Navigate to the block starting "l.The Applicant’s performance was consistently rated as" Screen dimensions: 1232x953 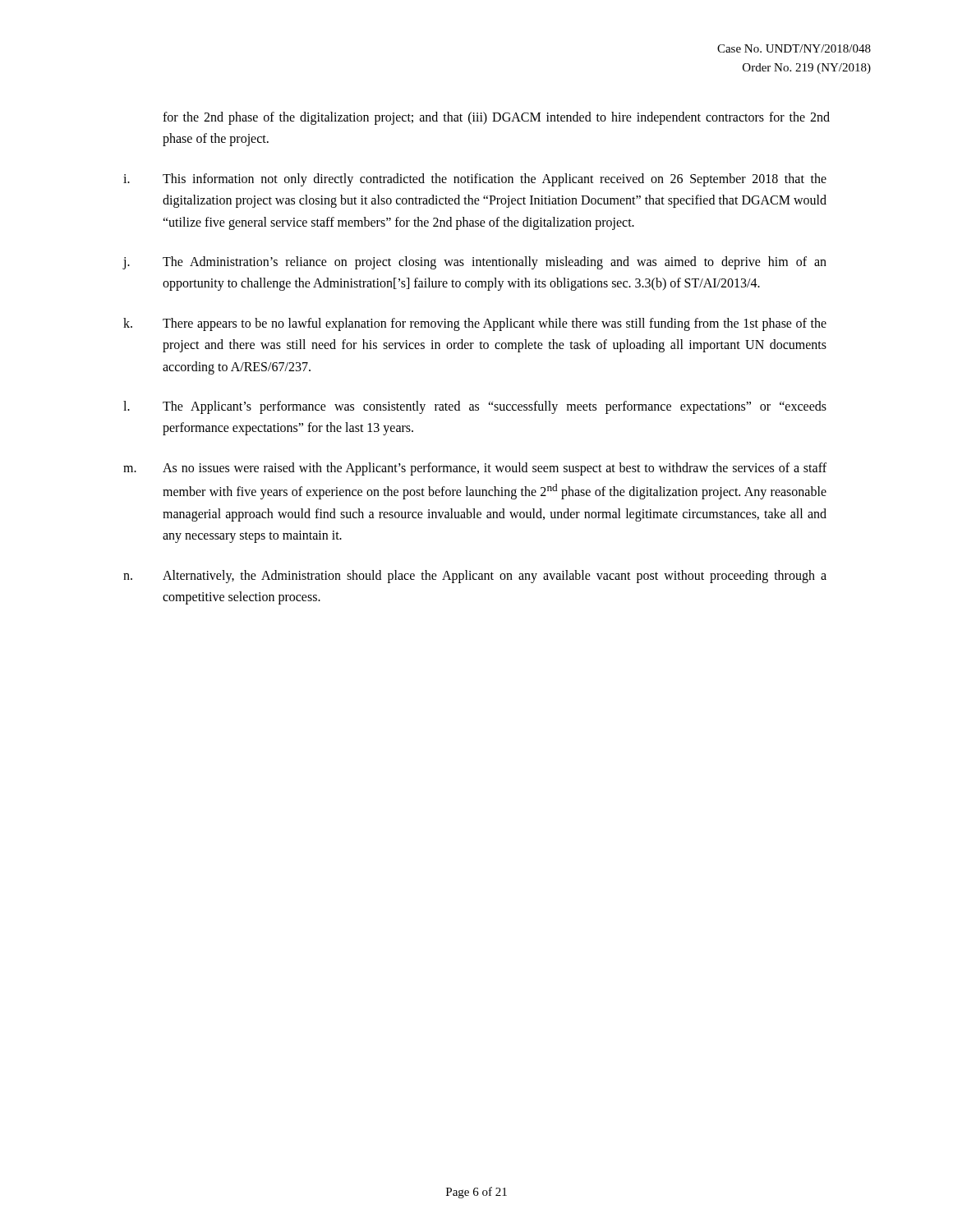tap(475, 418)
